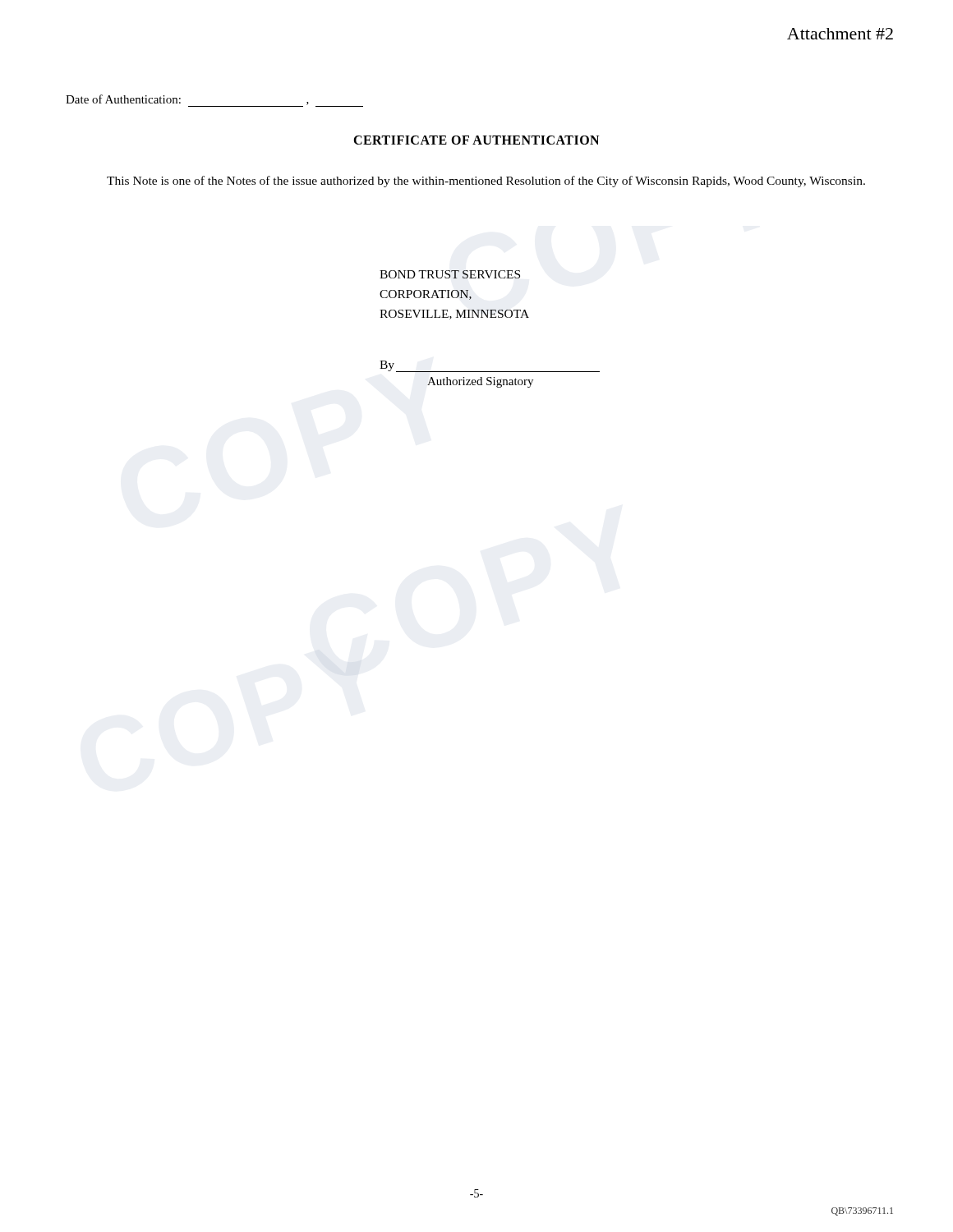Find the text with the text "Authorized Signatory"
This screenshot has height=1232, width=953.
point(480,381)
